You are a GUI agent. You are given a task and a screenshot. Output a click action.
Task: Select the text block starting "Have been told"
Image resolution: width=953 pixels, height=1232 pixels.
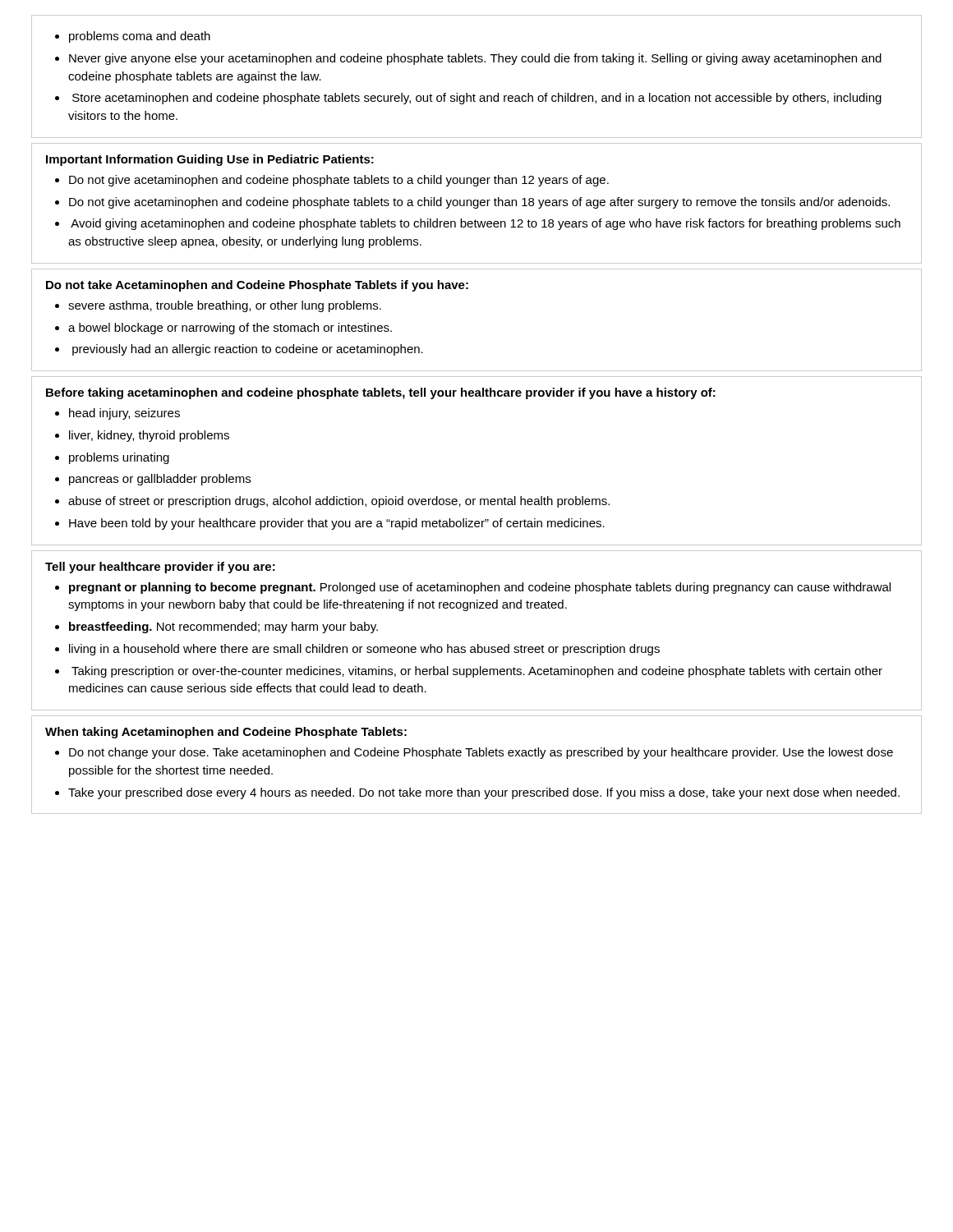coord(337,523)
